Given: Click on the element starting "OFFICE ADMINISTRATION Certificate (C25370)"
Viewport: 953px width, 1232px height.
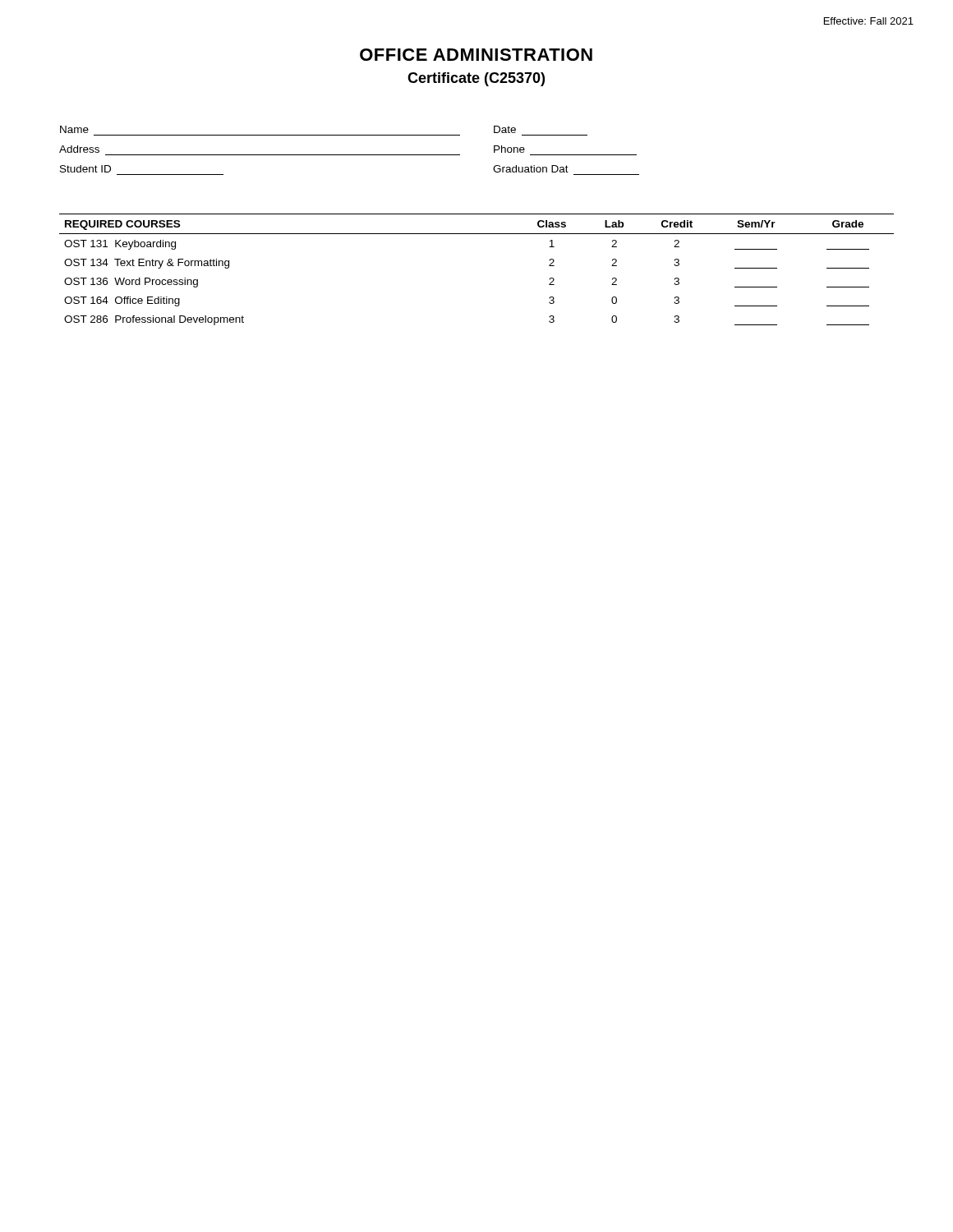Looking at the screenshot, I should [x=476, y=66].
